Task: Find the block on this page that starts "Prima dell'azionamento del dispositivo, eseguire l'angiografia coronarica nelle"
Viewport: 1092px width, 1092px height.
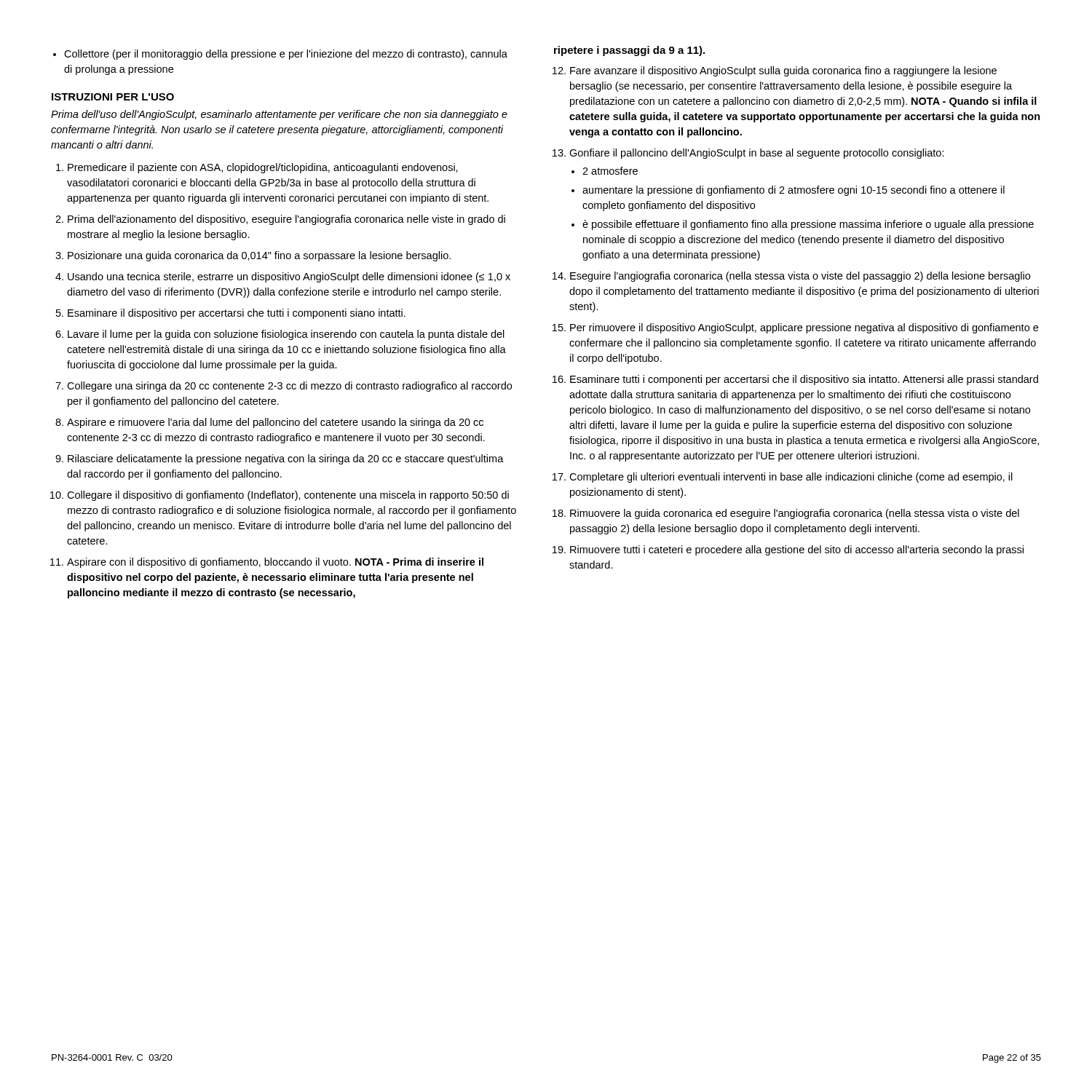Action: click(x=286, y=227)
